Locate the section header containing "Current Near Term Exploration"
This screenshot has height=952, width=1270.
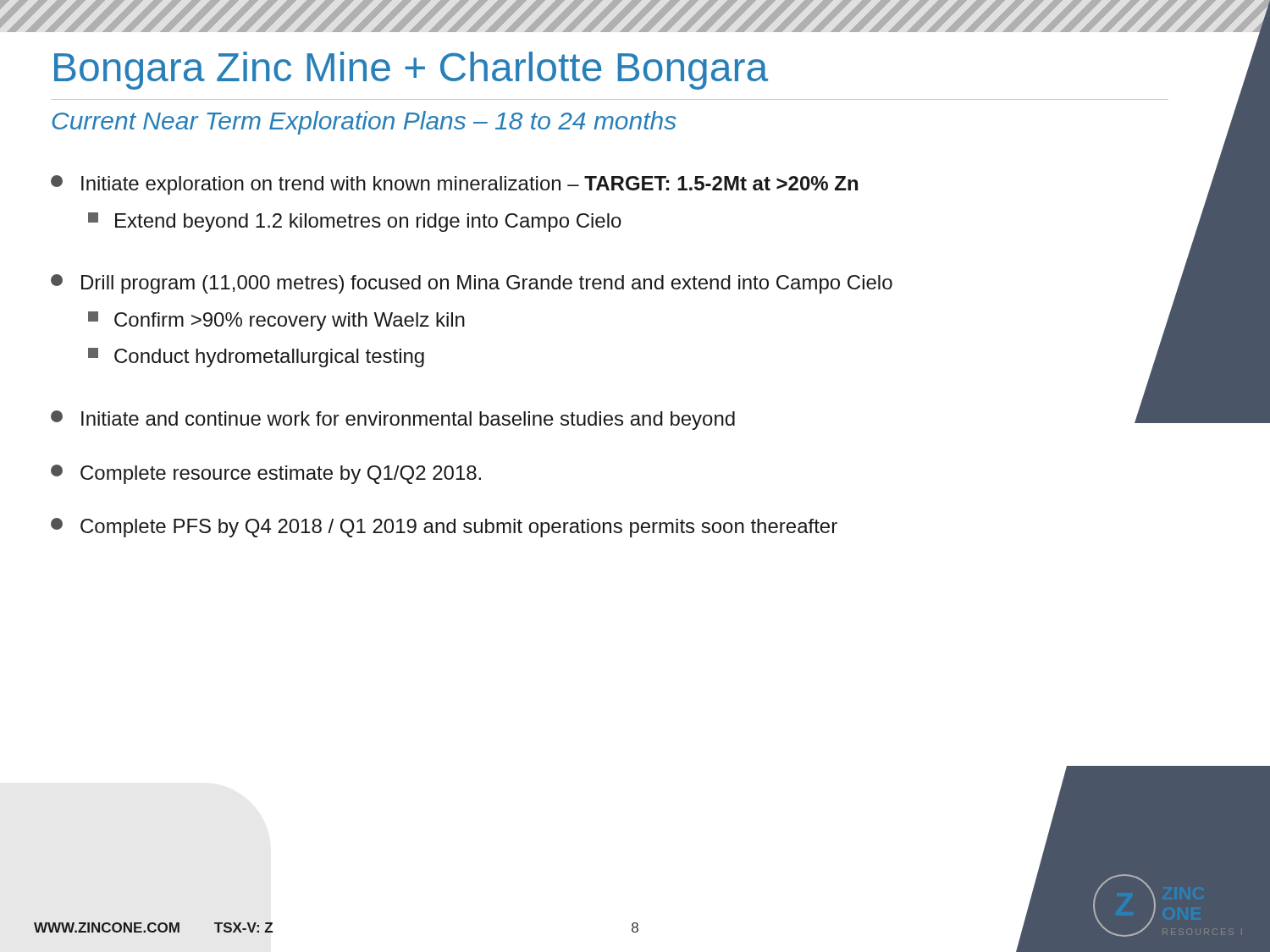pyautogui.click(x=610, y=121)
